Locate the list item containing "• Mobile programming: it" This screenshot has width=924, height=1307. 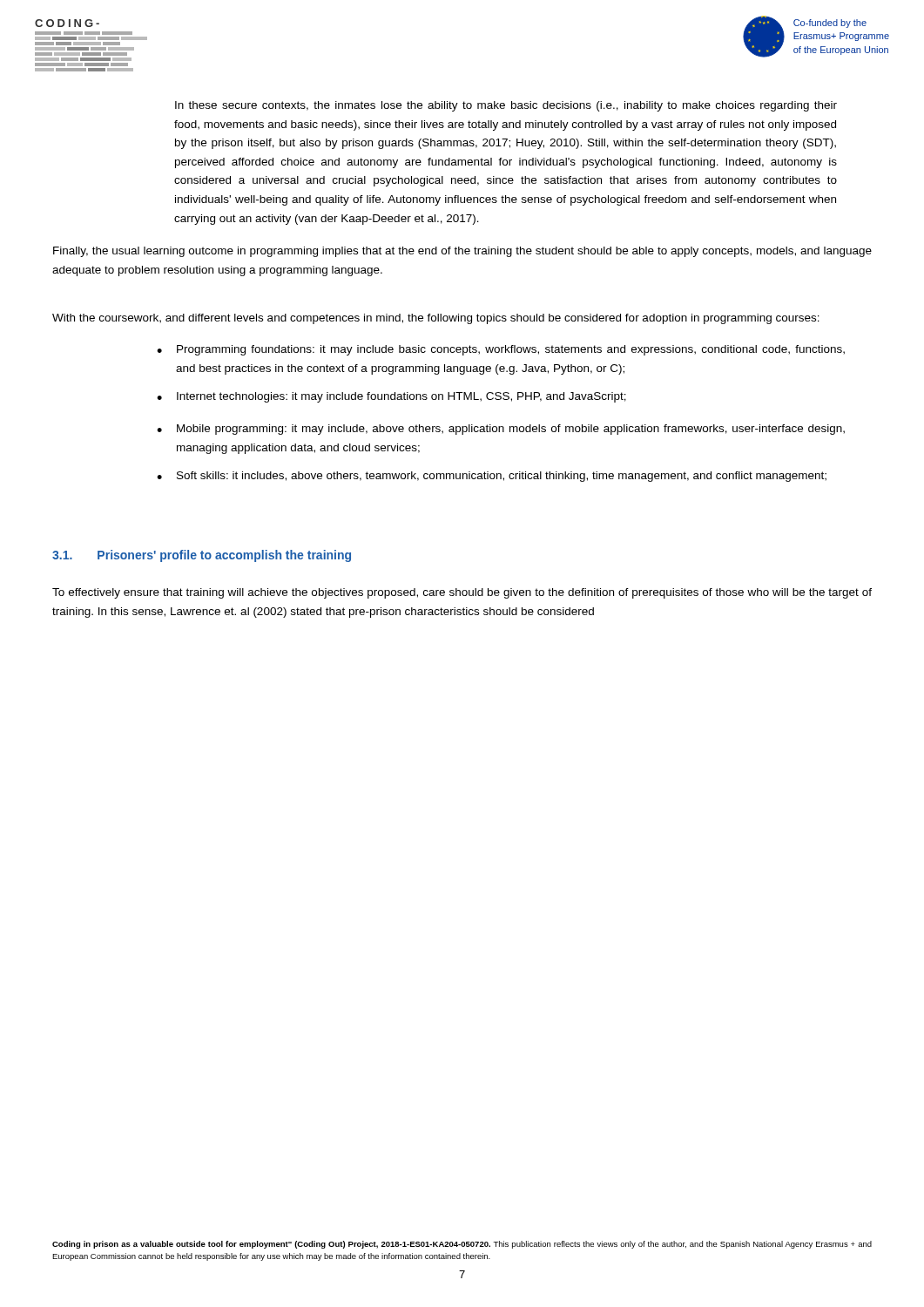501,438
